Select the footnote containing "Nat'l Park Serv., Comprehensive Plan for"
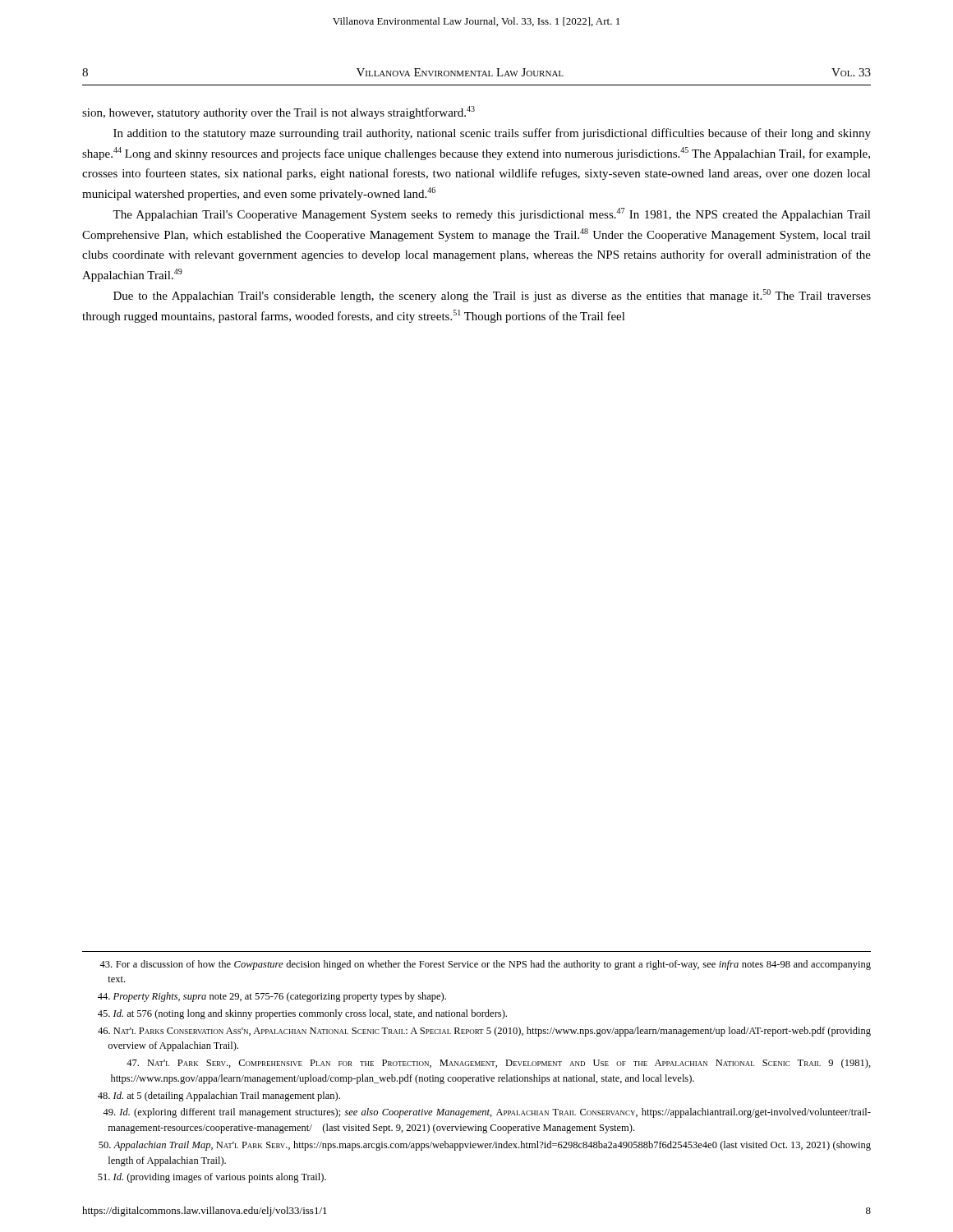953x1232 pixels. click(476, 1071)
